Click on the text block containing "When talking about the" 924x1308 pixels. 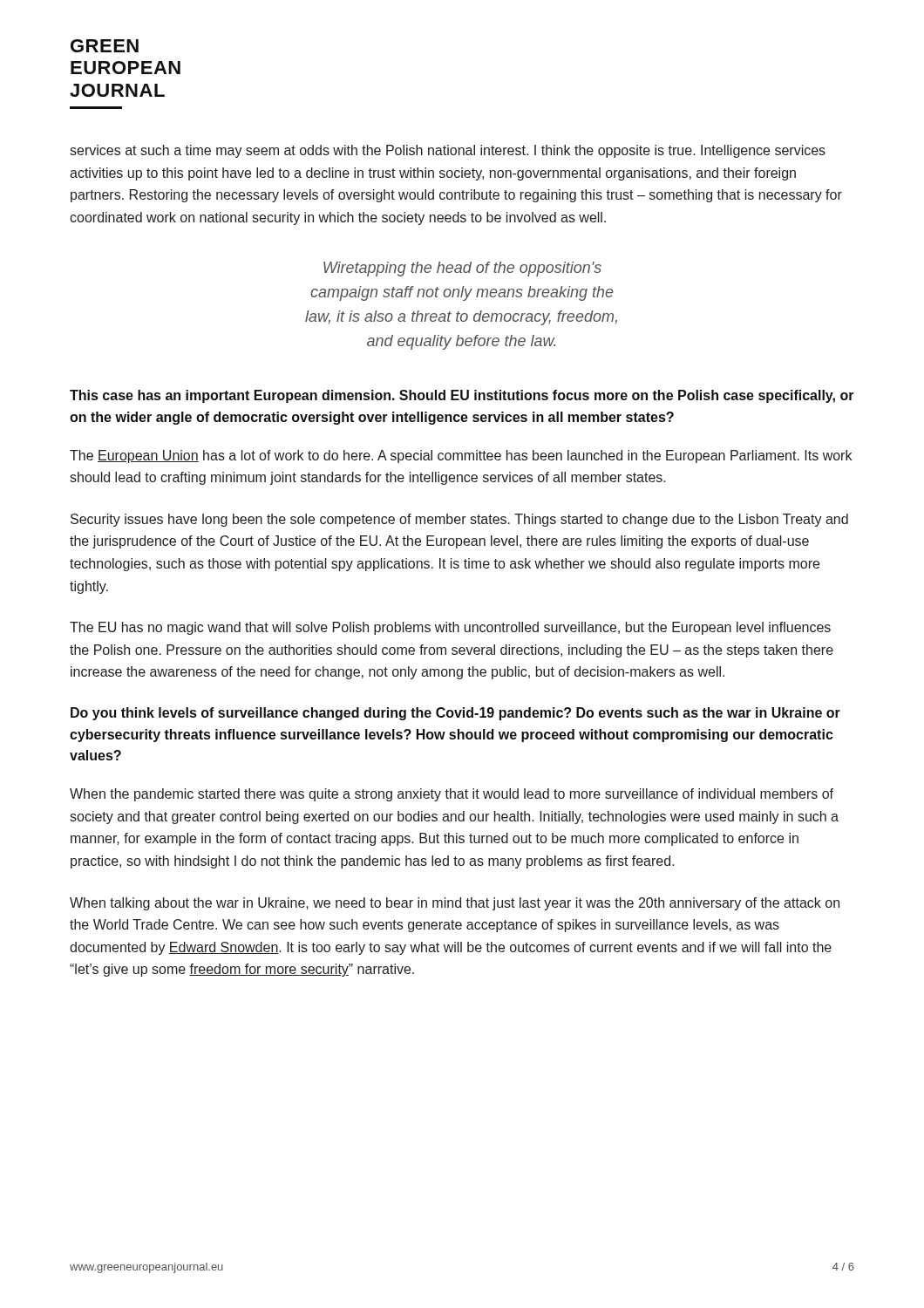tap(455, 936)
